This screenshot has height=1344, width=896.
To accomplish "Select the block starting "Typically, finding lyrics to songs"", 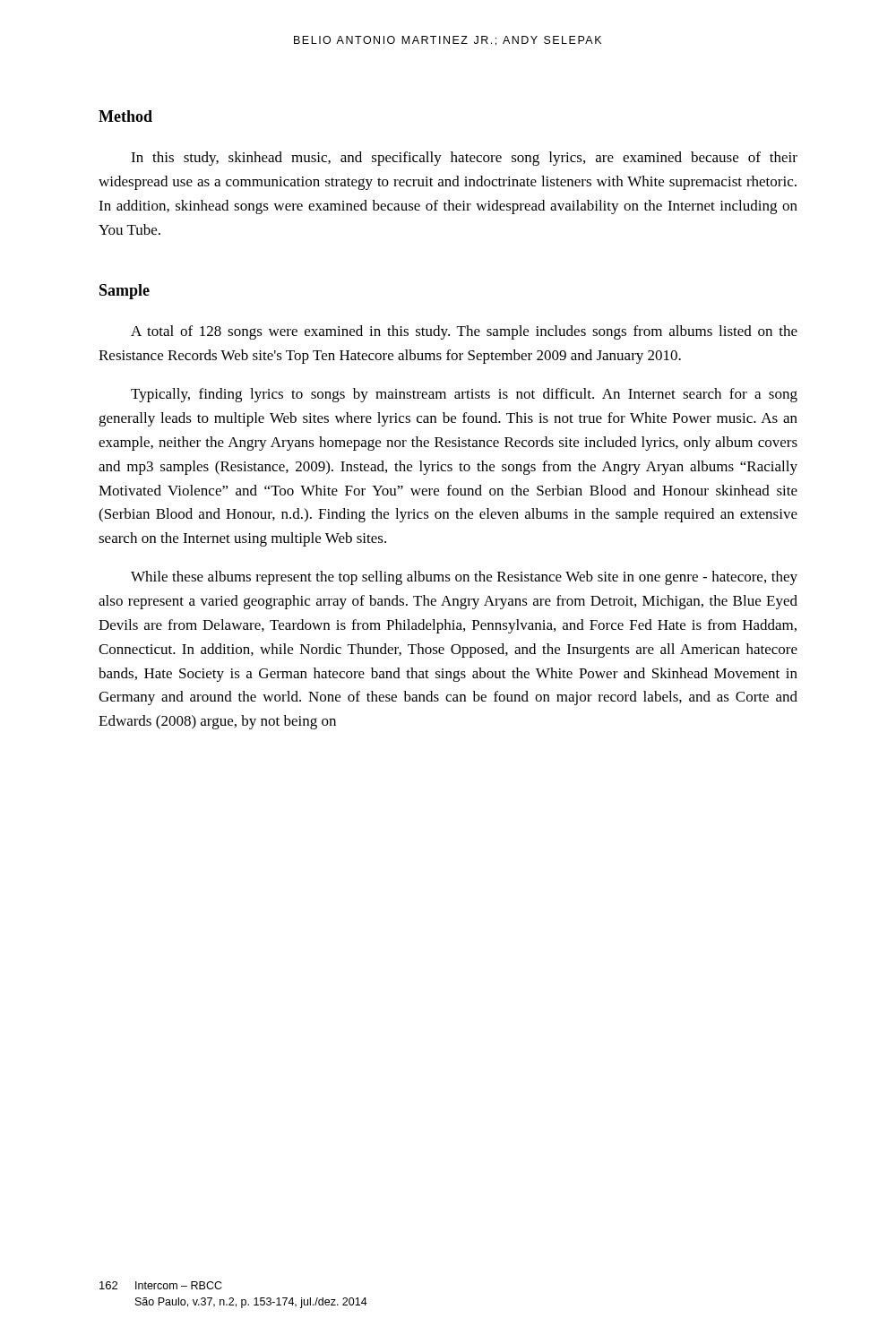I will pyautogui.click(x=448, y=466).
